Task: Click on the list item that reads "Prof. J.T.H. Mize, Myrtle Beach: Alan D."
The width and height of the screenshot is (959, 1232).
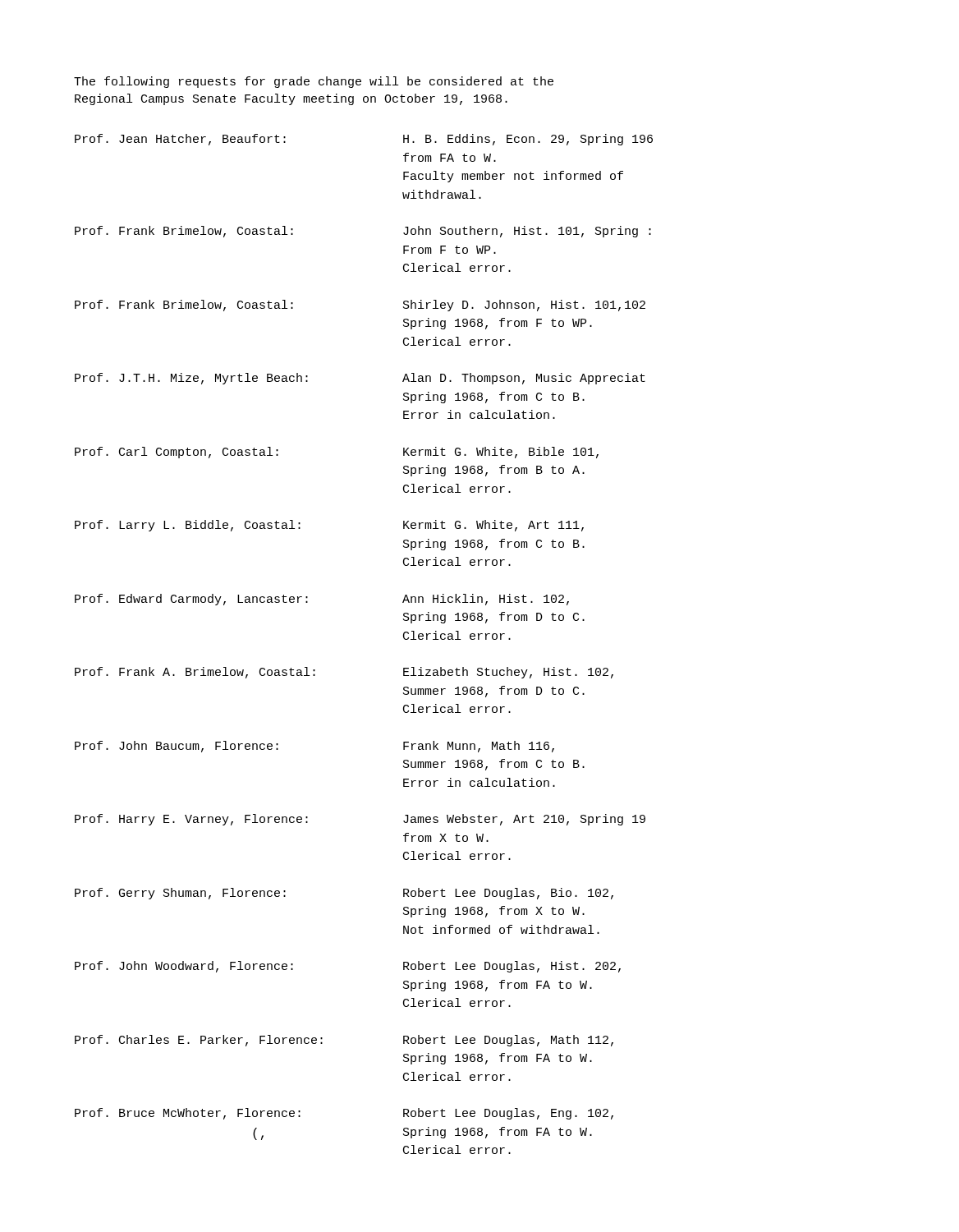Action: click(480, 398)
